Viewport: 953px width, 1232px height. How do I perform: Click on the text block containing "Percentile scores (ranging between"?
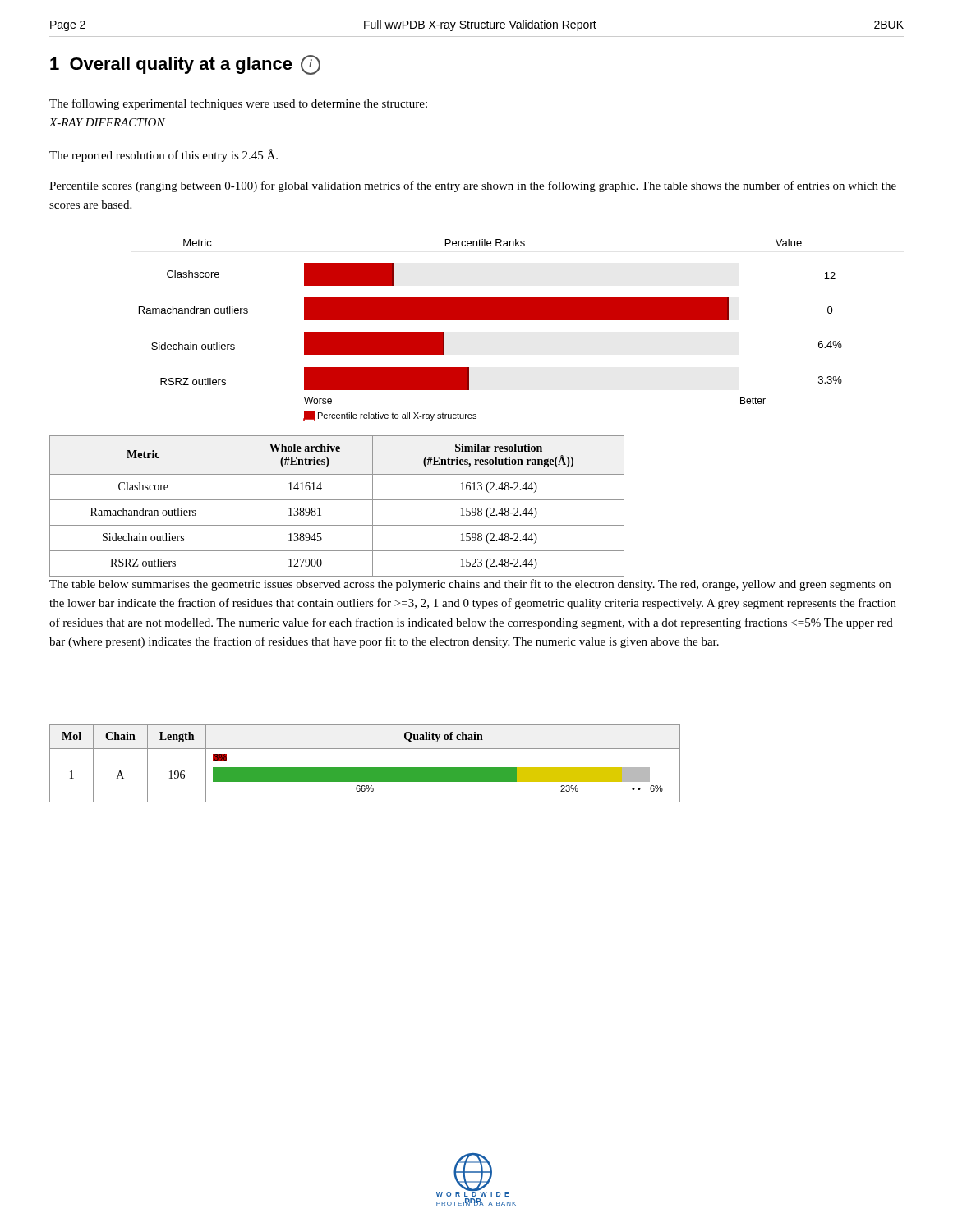[x=473, y=195]
